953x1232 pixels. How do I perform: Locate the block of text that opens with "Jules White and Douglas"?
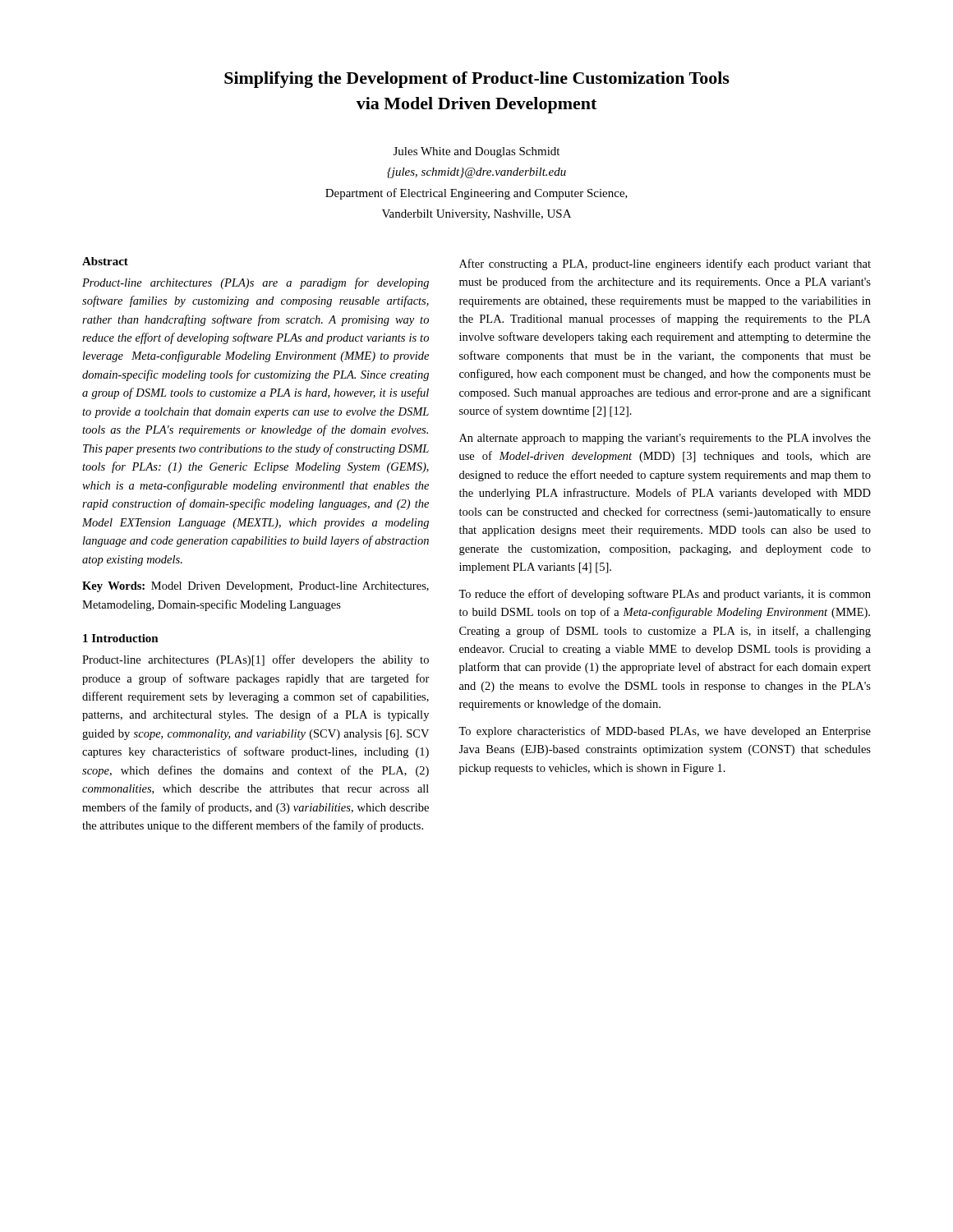tap(476, 182)
